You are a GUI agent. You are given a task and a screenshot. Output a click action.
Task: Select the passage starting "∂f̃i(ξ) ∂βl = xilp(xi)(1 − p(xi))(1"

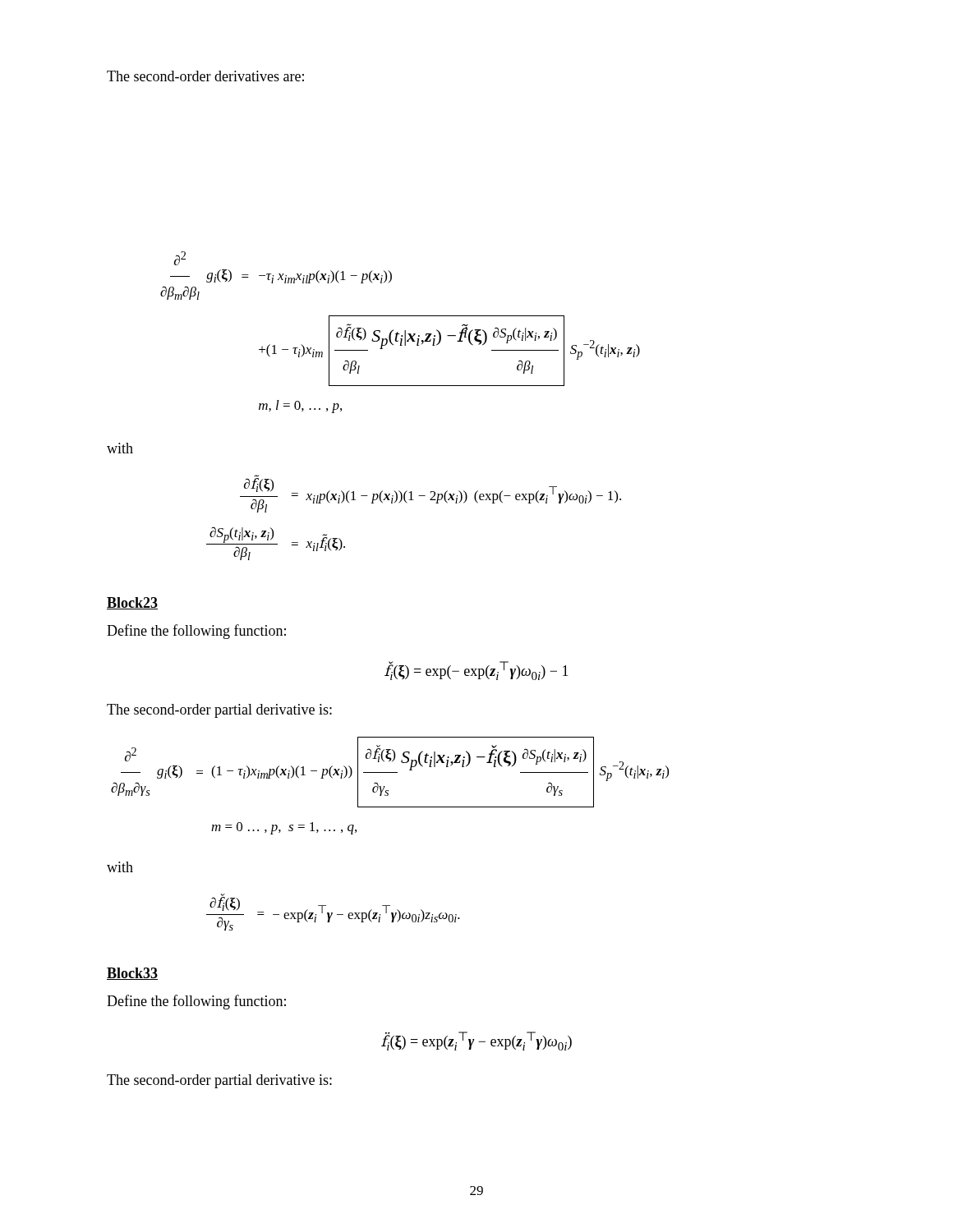pyautogui.click(x=414, y=520)
